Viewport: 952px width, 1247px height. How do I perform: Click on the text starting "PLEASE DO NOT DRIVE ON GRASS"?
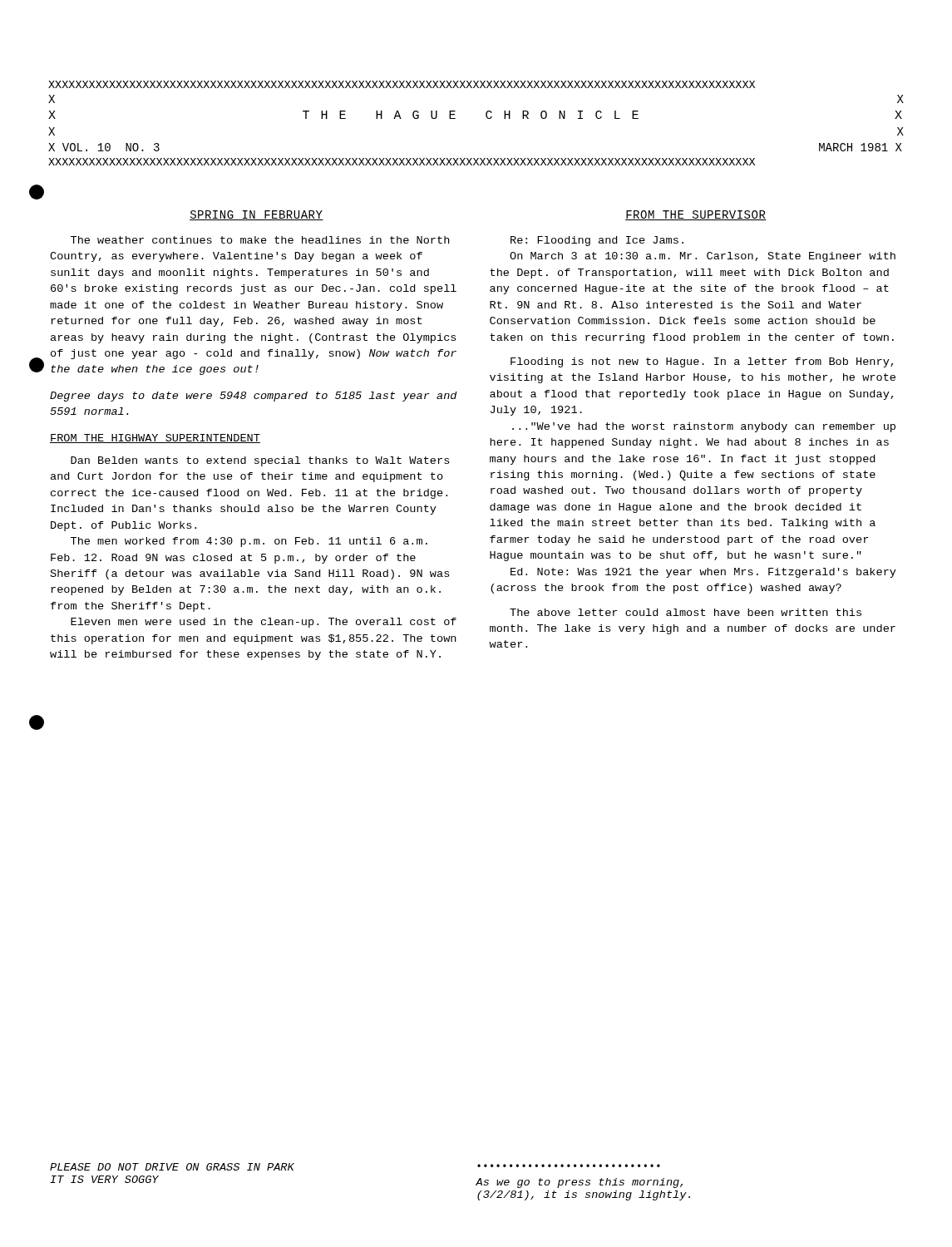pyautogui.click(x=172, y=1174)
